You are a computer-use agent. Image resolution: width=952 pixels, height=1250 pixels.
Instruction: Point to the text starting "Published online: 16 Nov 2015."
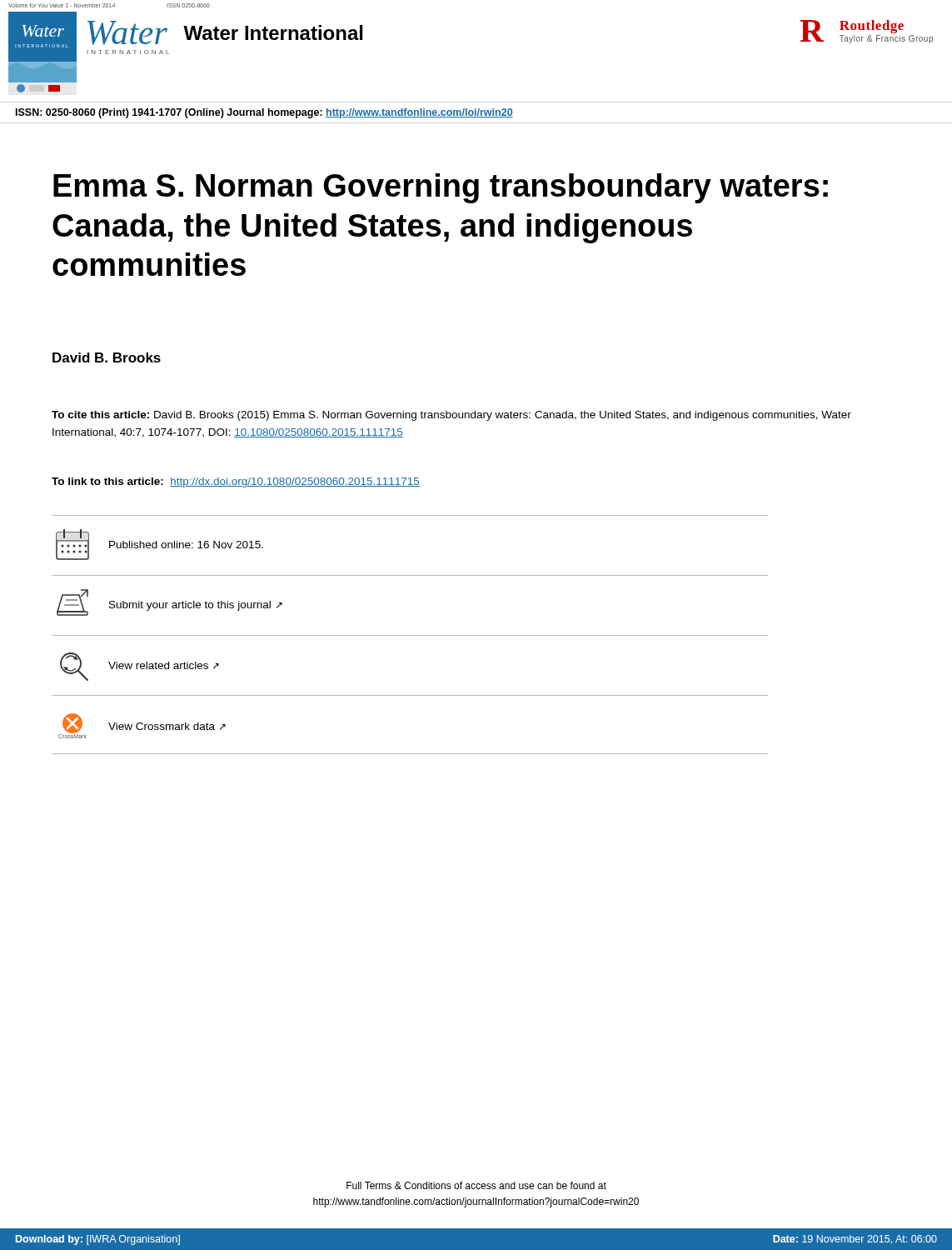(x=158, y=544)
